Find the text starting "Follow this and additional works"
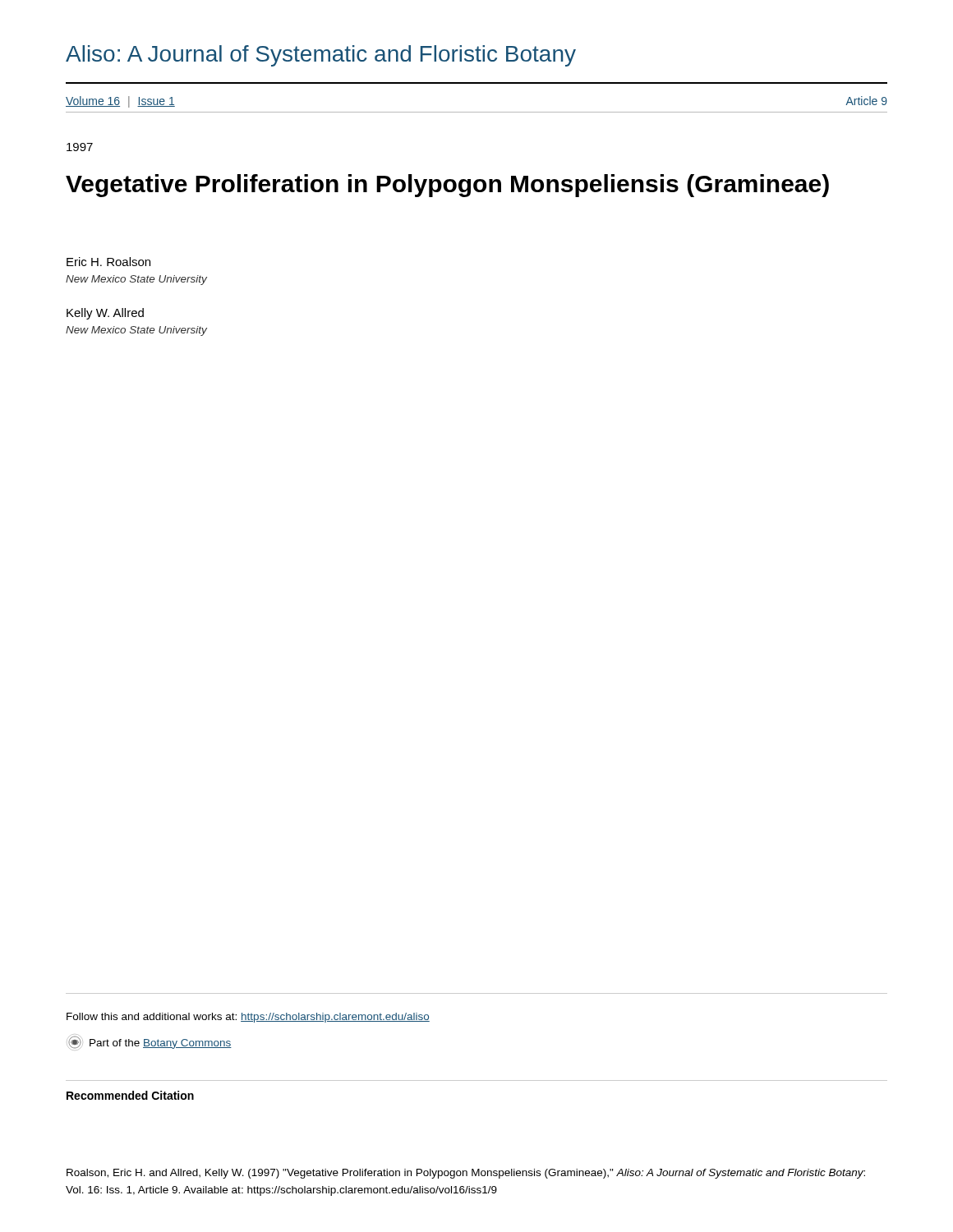 pyautogui.click(x=248, y=1016)
